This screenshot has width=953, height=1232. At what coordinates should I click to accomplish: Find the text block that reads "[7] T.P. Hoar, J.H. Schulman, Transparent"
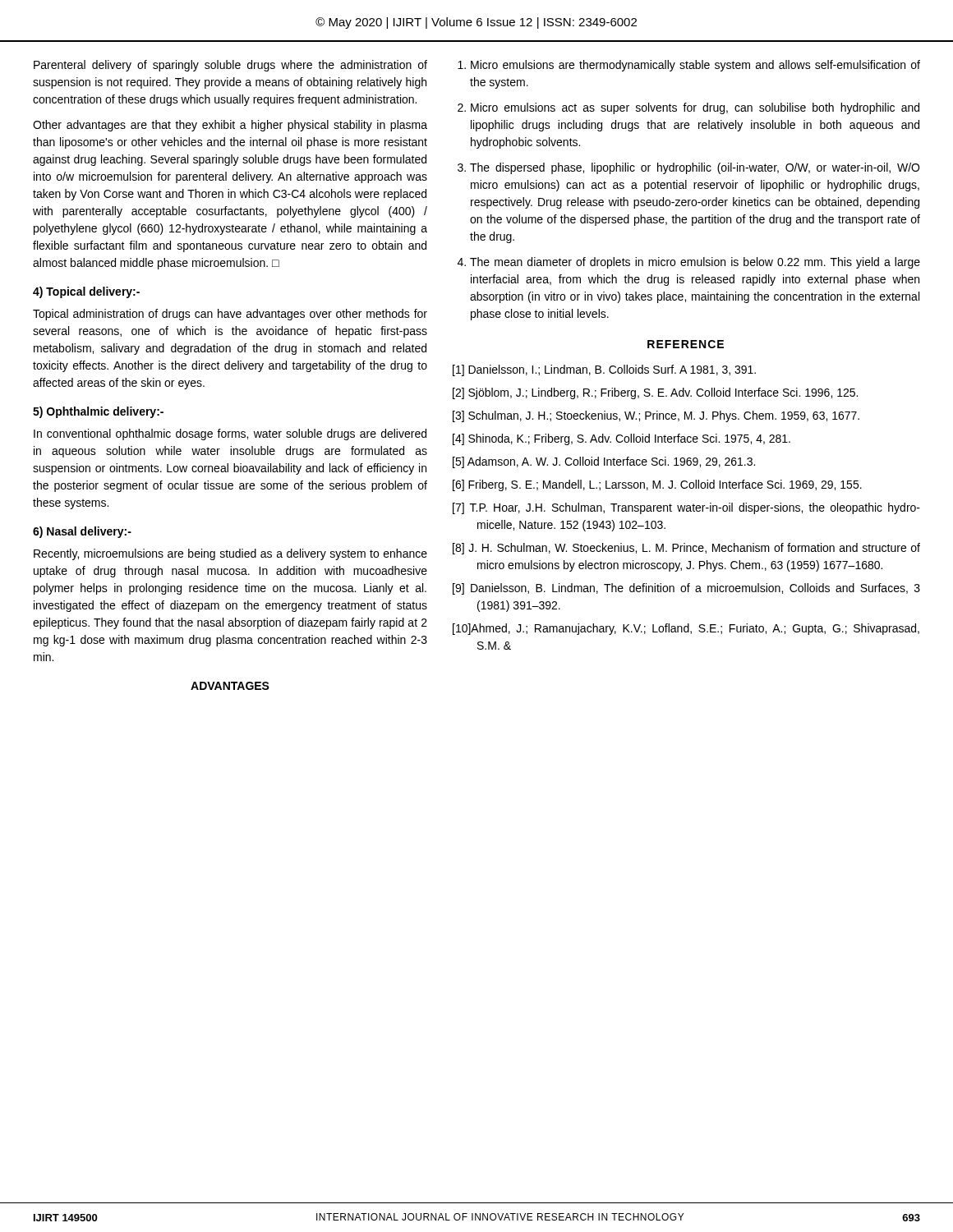tap(686, 516)
